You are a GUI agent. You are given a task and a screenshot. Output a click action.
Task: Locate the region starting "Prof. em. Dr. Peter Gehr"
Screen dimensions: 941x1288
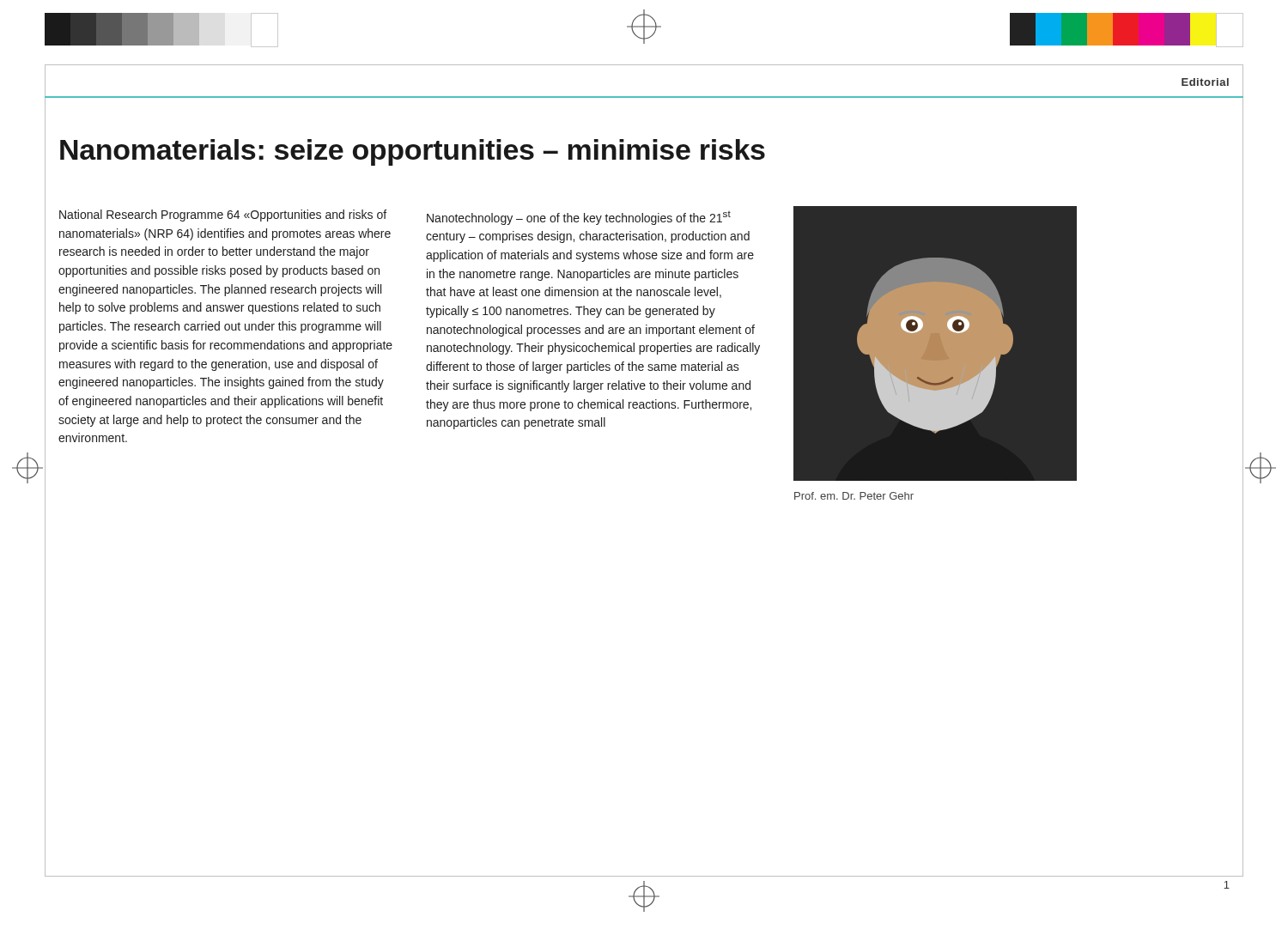[854, 496]
